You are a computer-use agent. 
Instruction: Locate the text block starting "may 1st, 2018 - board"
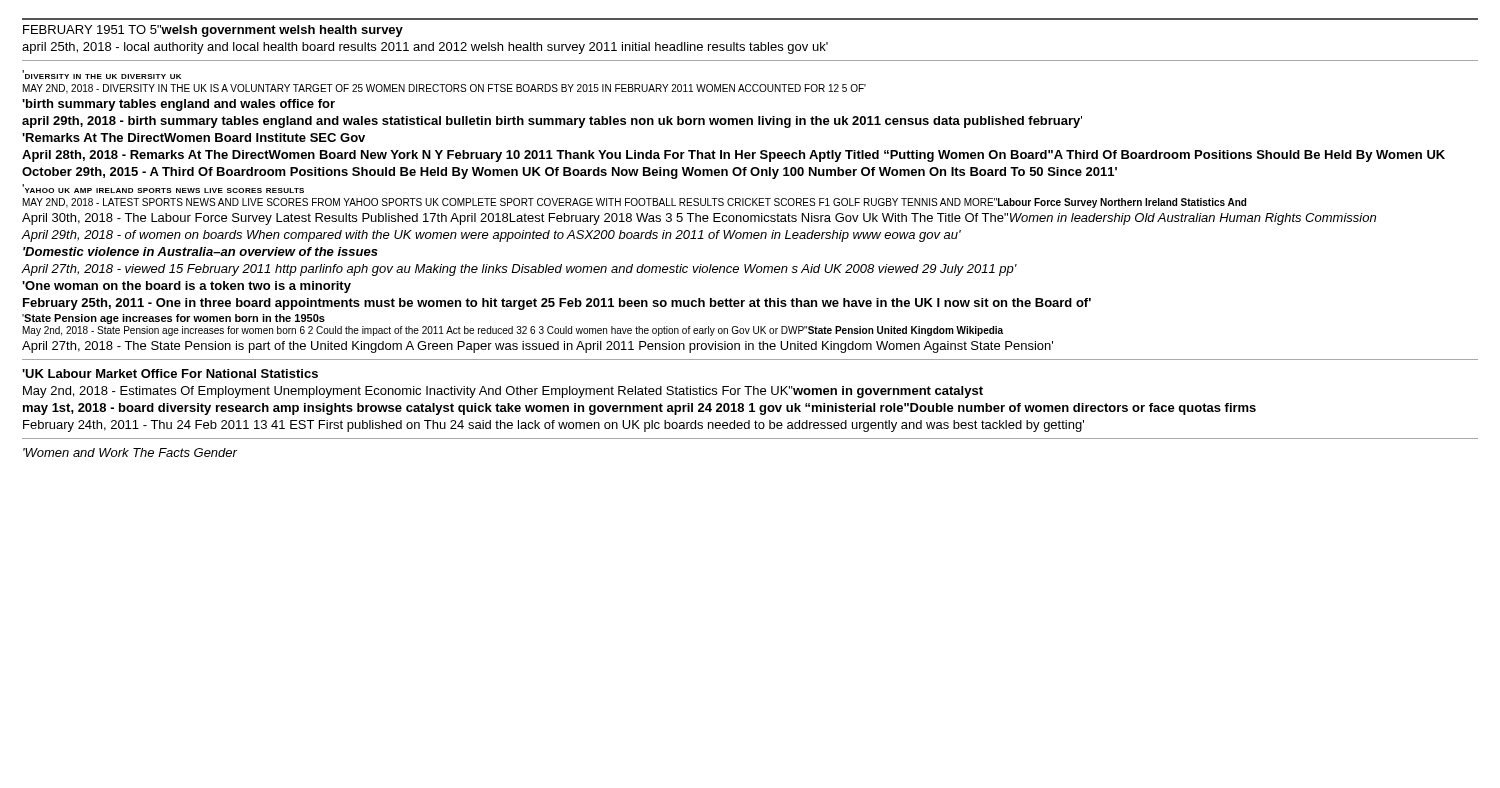639,407
